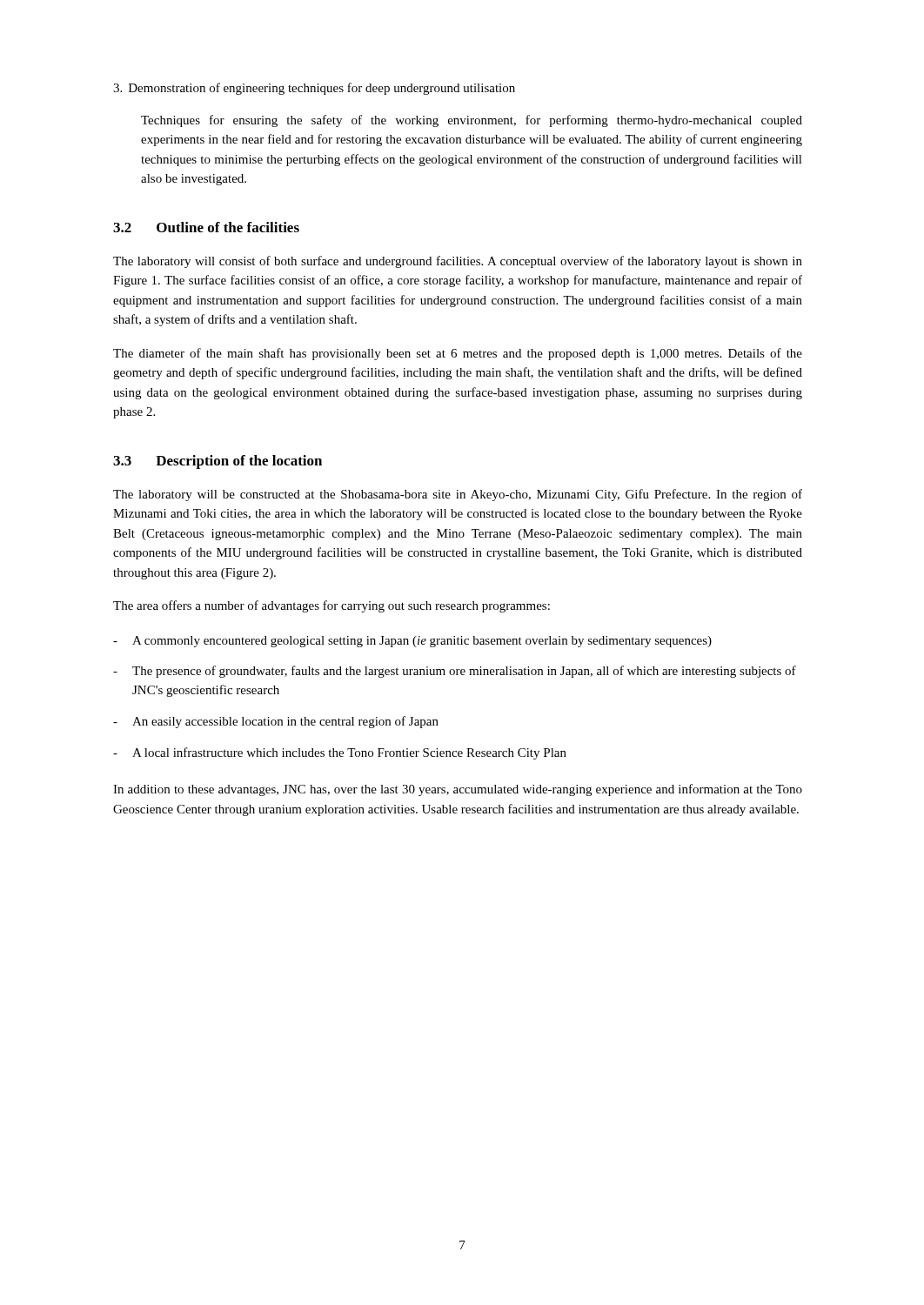Where is the passage that starts "3. Demonstration of engineering techniques for"?
The height and width of the screenshot is (1305, 924).
point(458,88)
